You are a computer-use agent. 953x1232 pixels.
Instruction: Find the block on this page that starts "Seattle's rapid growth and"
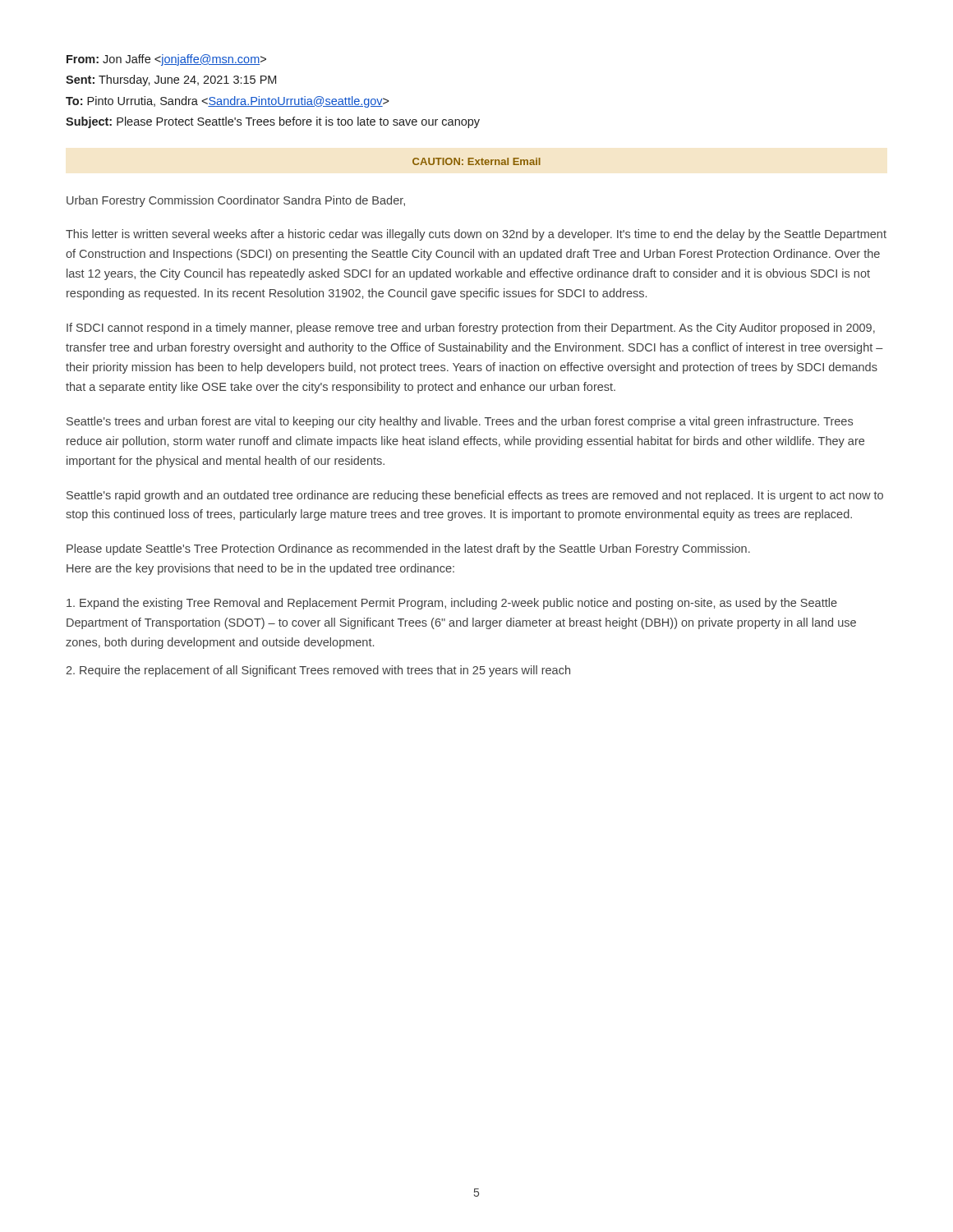click(x=475, y=505)
